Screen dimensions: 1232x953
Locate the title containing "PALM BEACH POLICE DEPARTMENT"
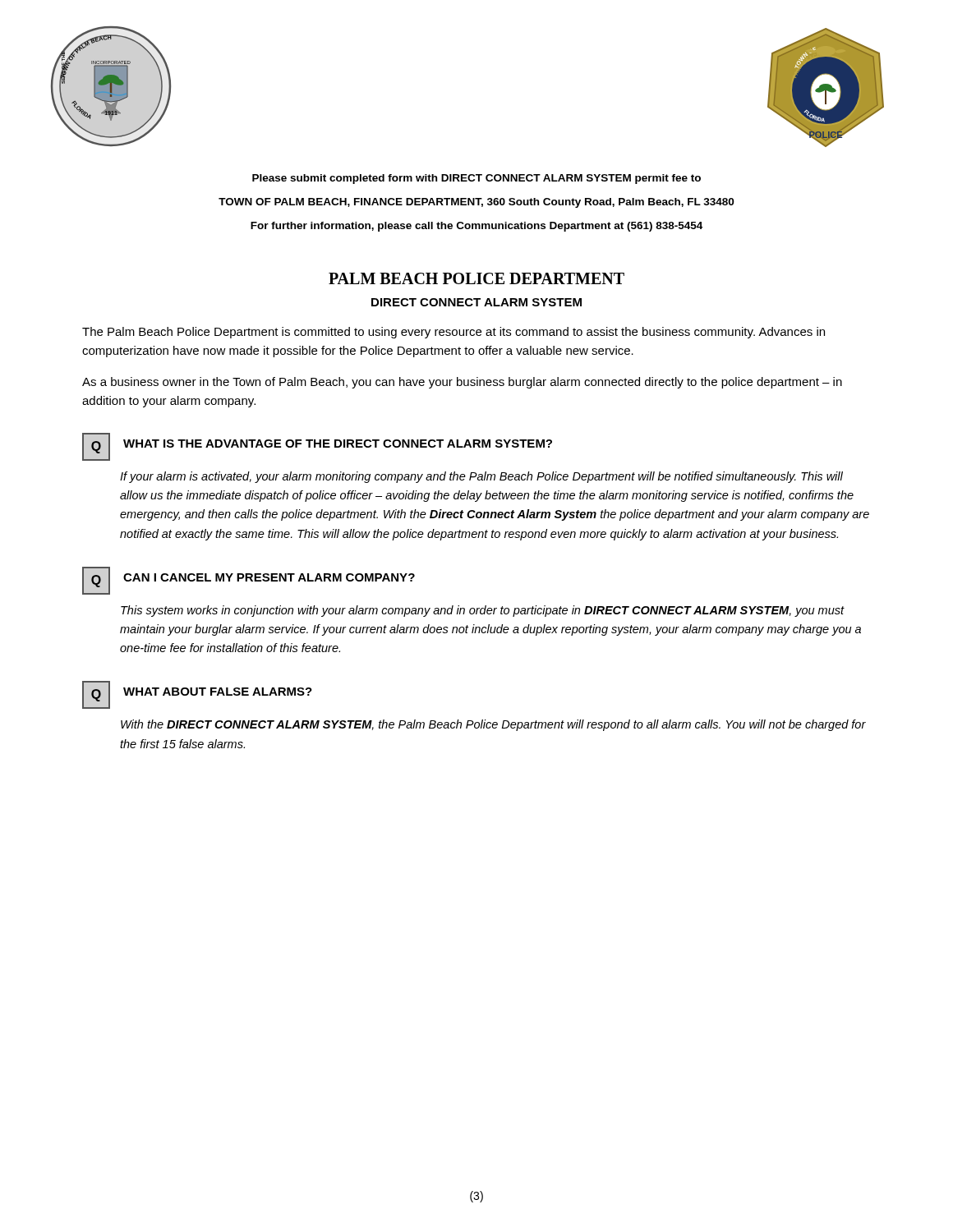coord(476,278)
